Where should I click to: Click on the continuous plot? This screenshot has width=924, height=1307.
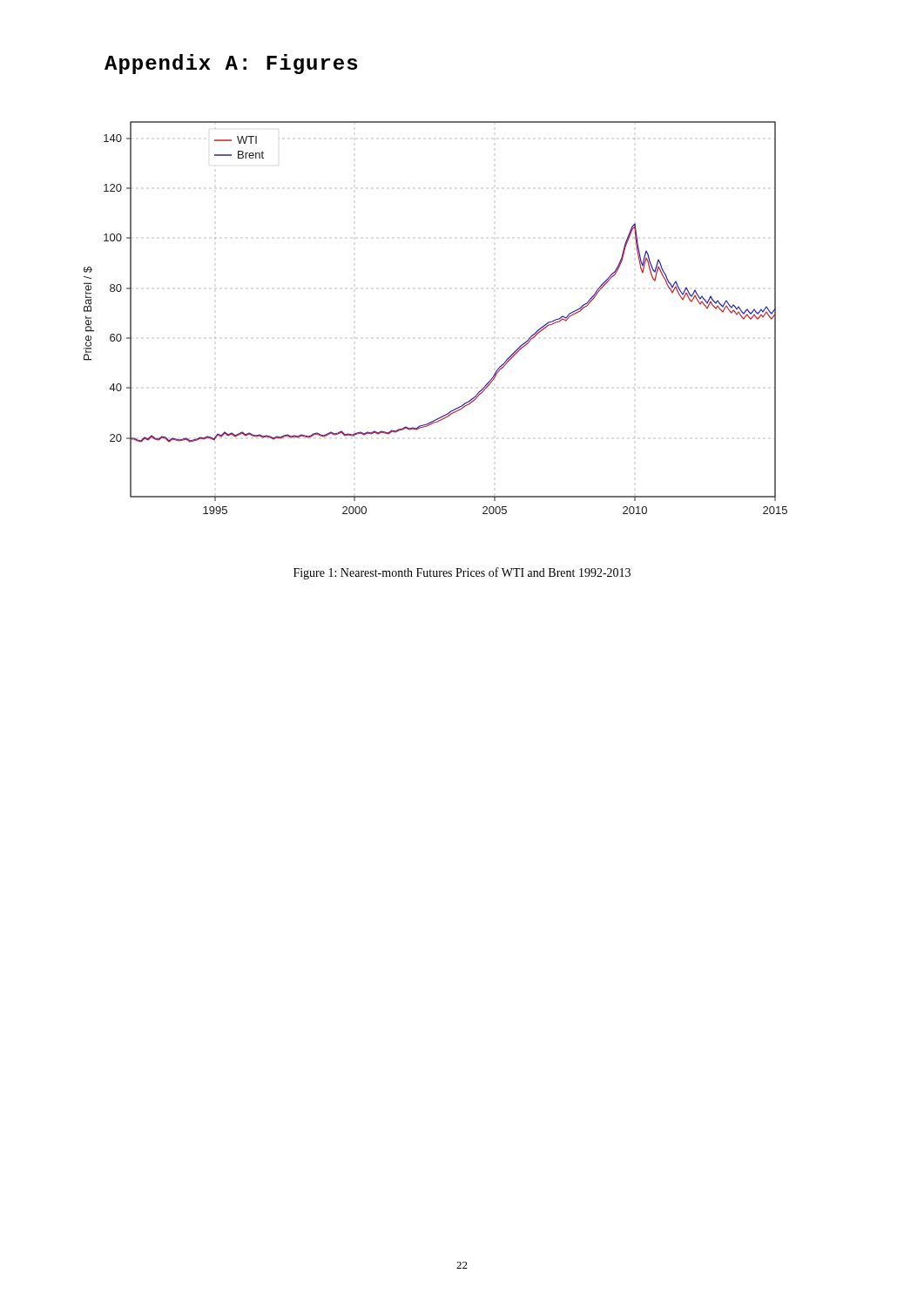tap(435, 331)
